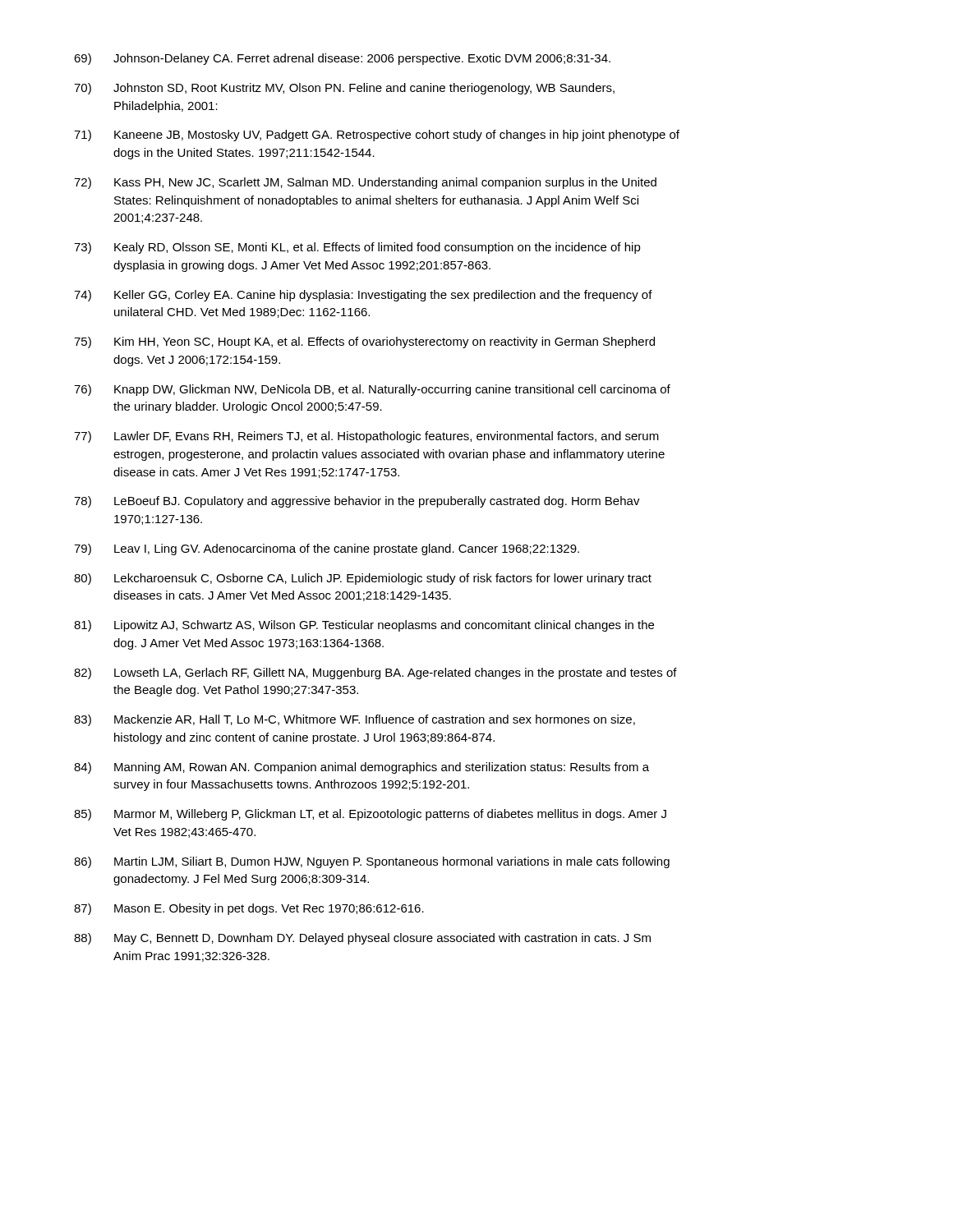Locate the list item with the text "82) Lowseth LA, Gerlach RF, Gillett NA,"
Viewport: 953px width, 1232px height.
coord(476,681)
